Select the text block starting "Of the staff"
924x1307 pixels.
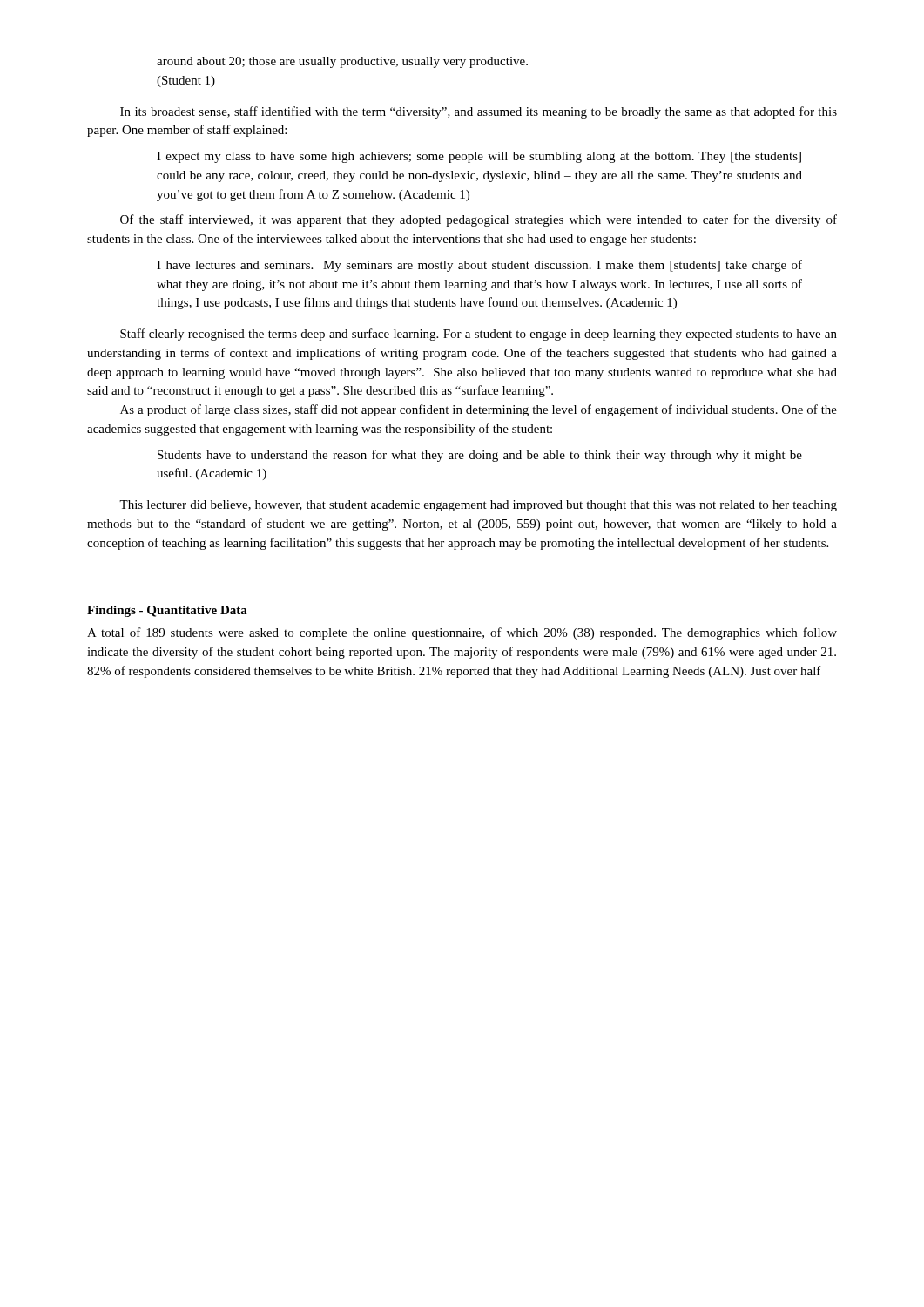[462, 230]
